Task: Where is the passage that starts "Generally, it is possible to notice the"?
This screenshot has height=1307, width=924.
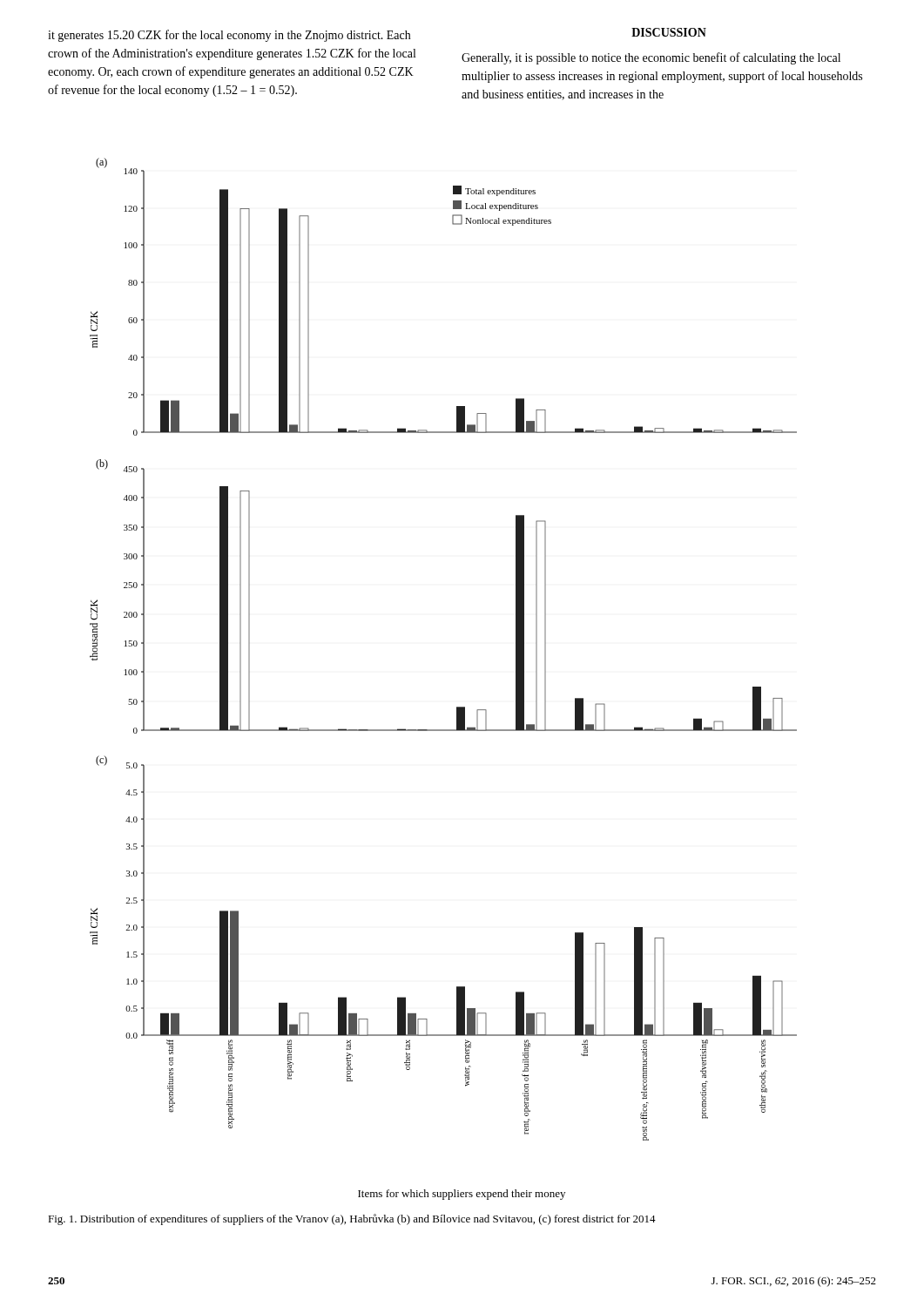Action: click(662, 76)
